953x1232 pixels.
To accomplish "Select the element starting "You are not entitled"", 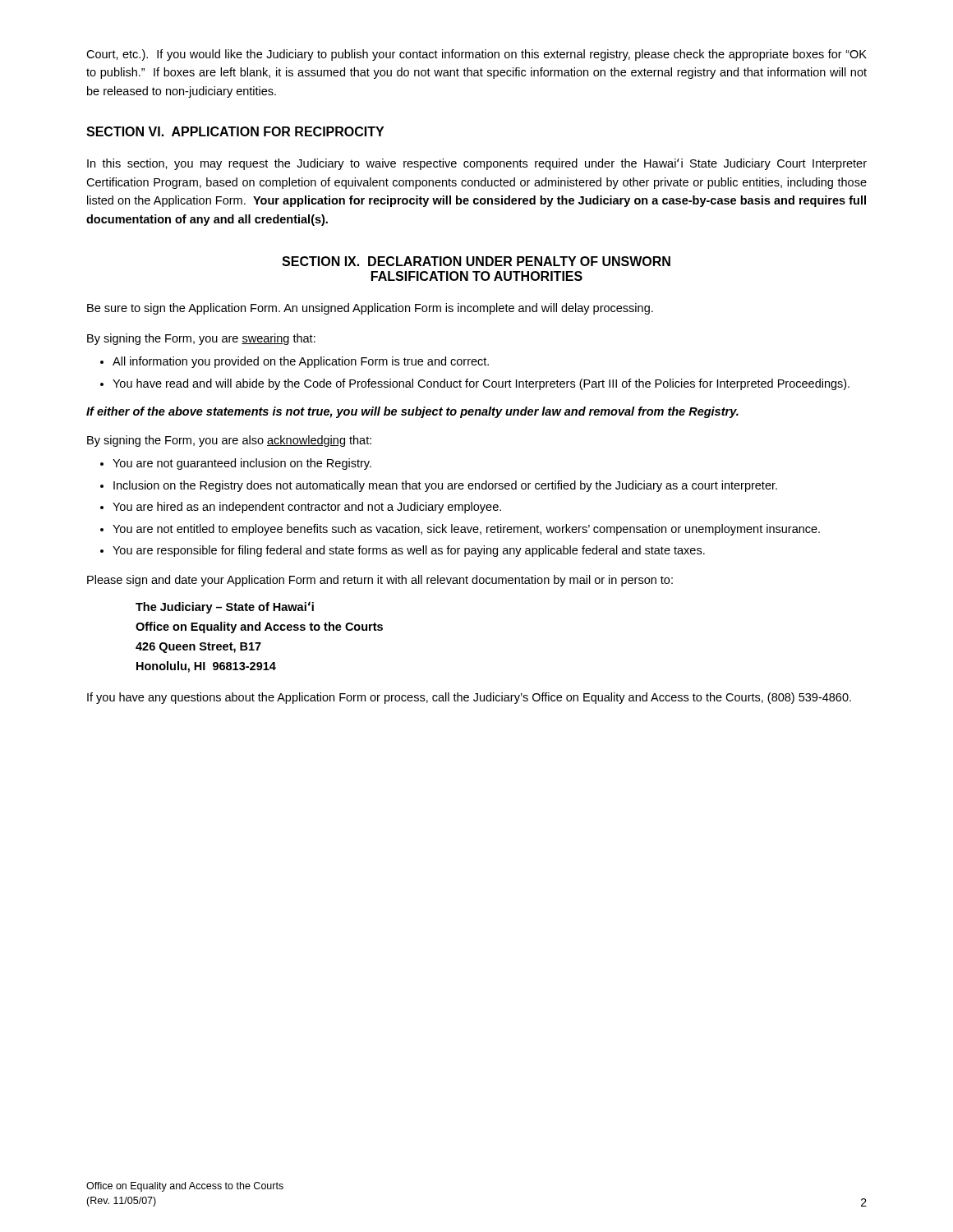I will 467,529.
